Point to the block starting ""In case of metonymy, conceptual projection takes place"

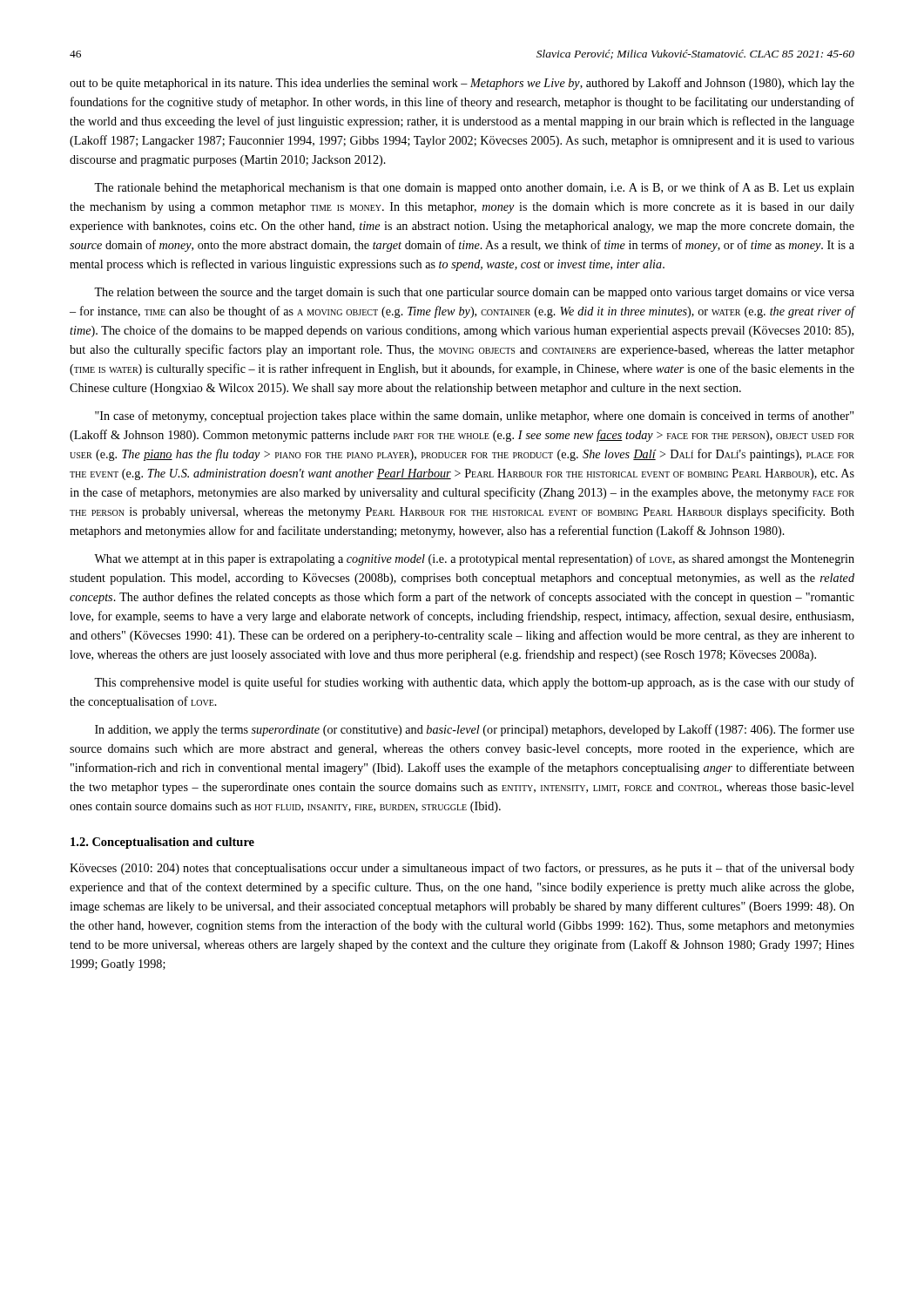click(462, 473)
